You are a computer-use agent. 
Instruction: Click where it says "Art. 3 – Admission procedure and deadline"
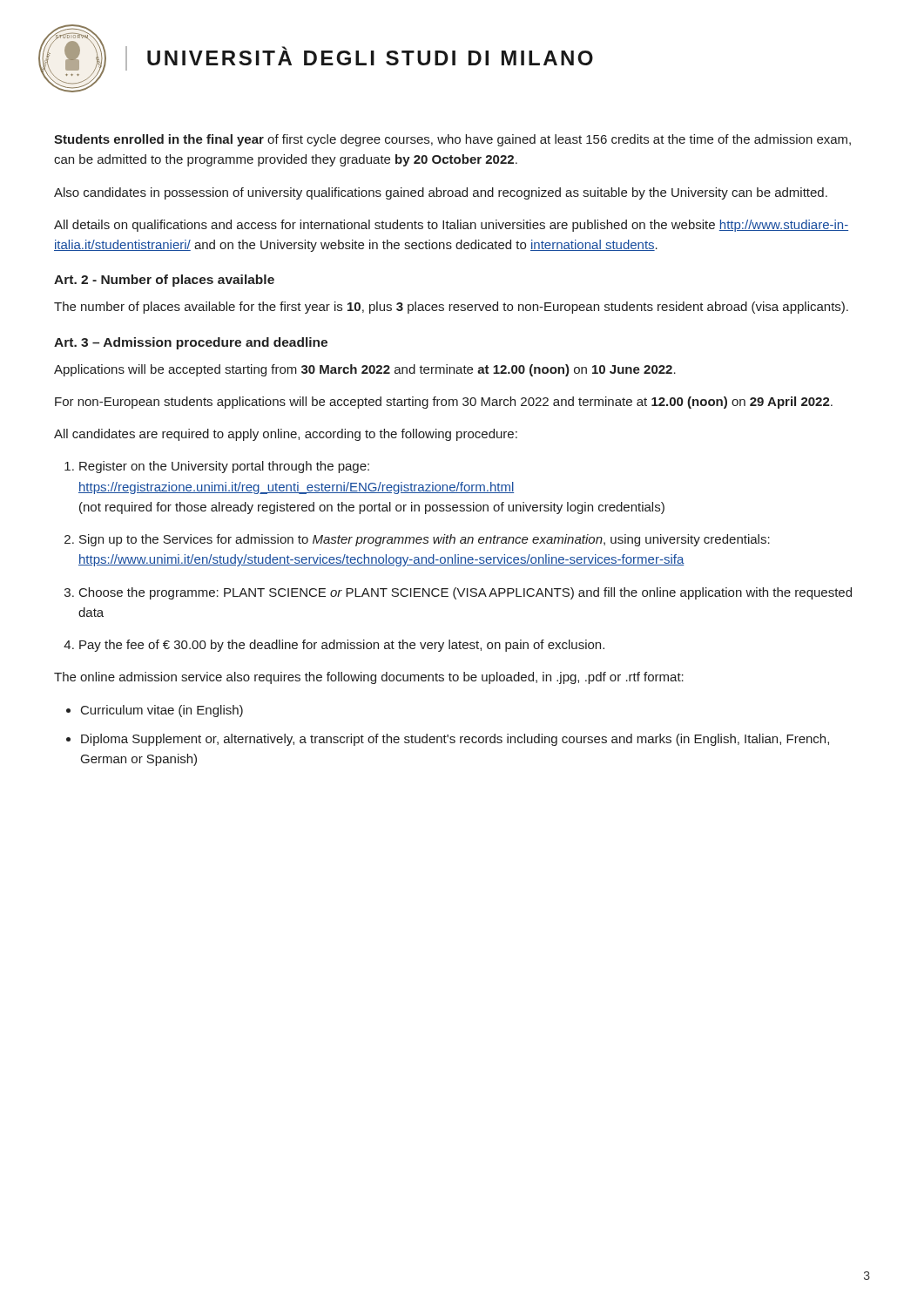tap(191, 342)
